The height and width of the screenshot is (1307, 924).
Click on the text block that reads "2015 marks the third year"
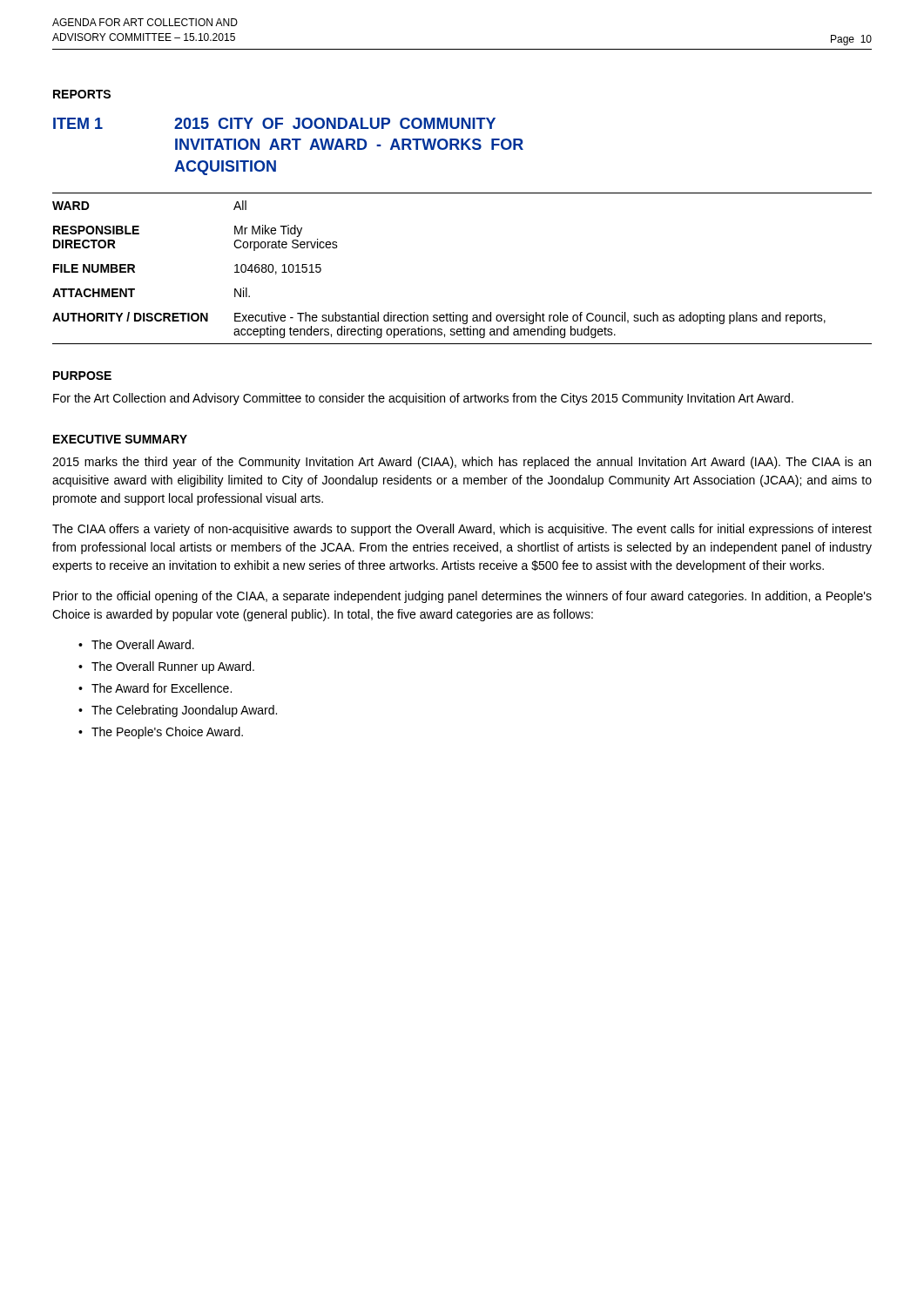462,480
